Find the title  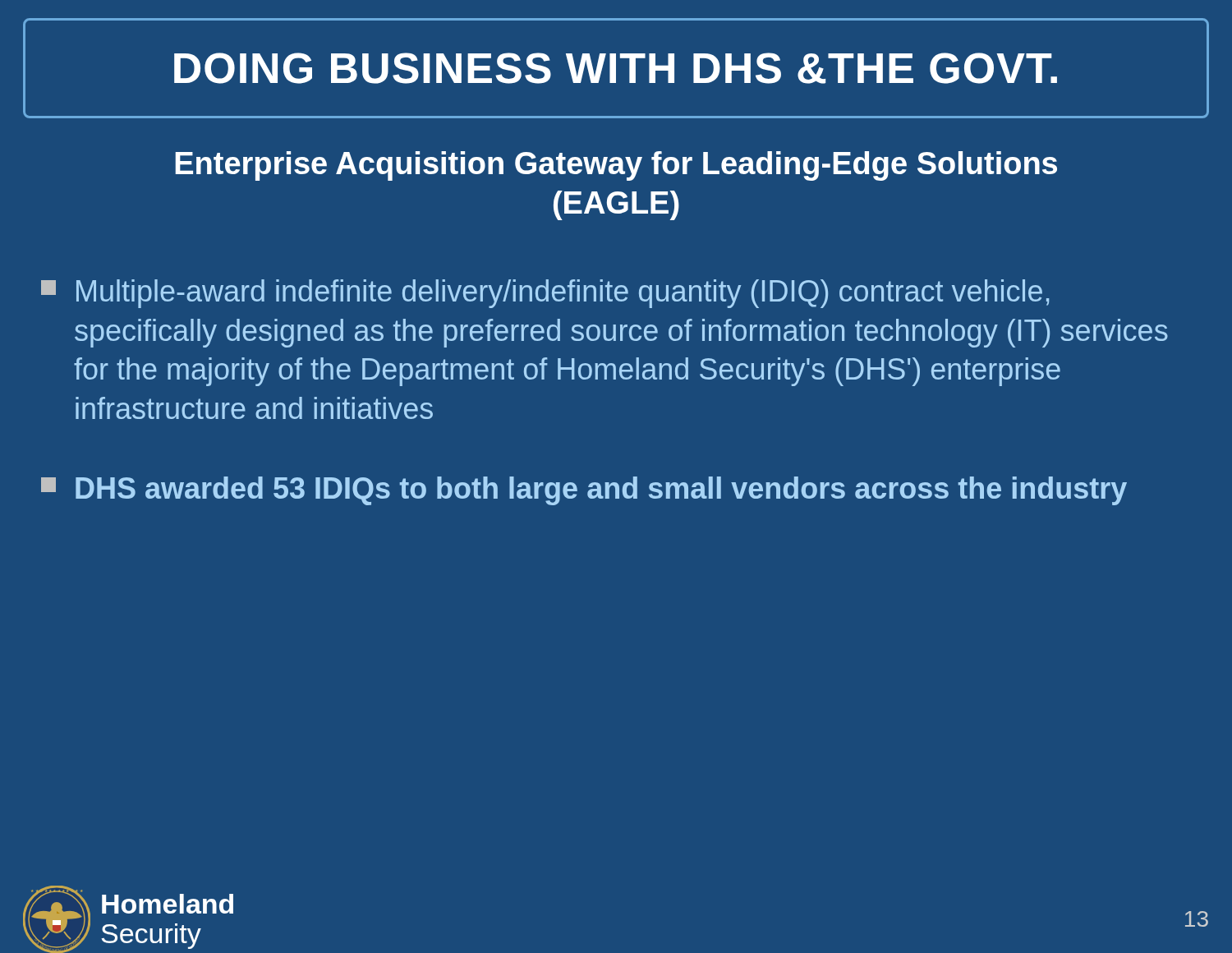coord(616,68)
